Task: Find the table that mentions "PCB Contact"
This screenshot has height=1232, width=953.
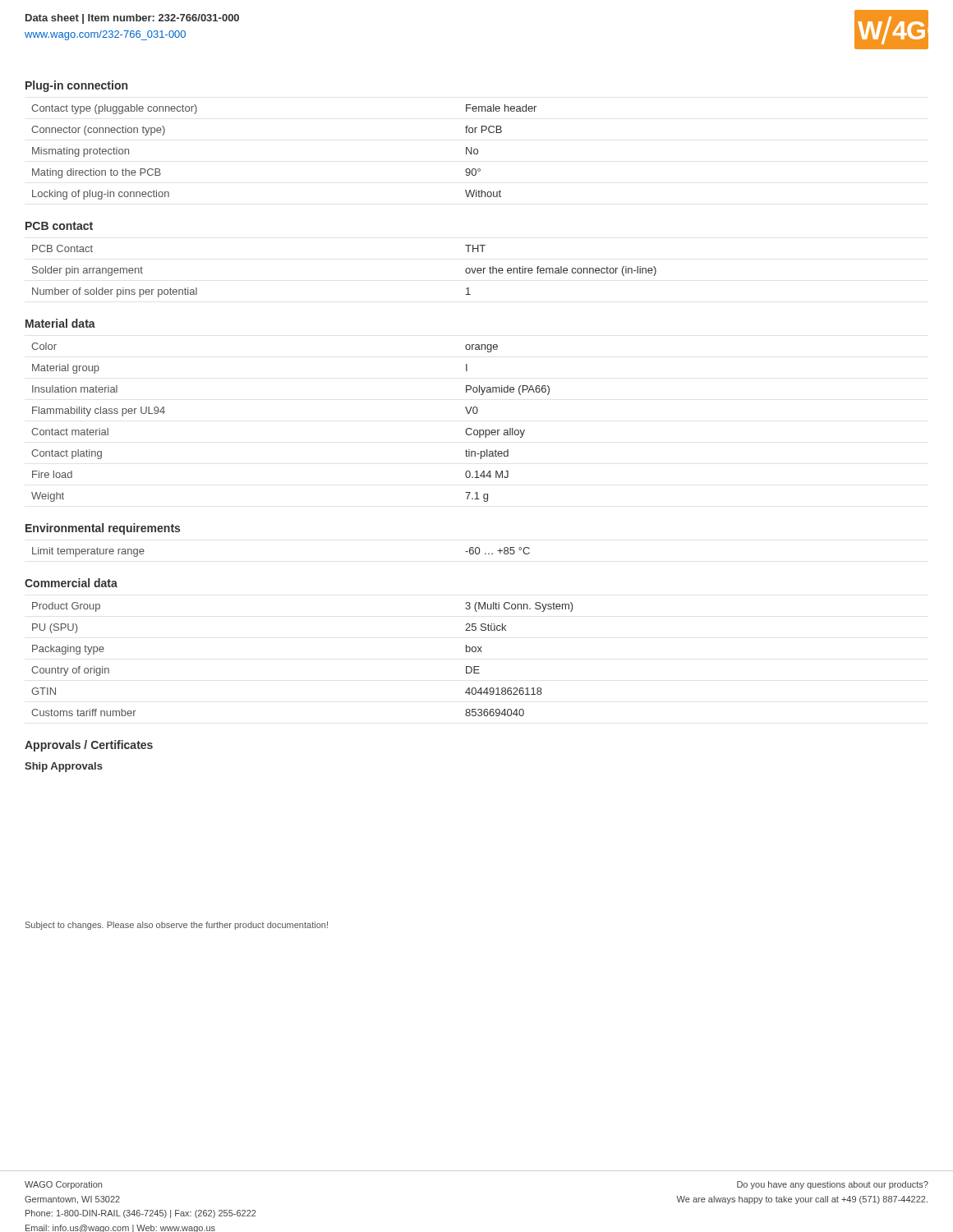Action: coord(476,270)
